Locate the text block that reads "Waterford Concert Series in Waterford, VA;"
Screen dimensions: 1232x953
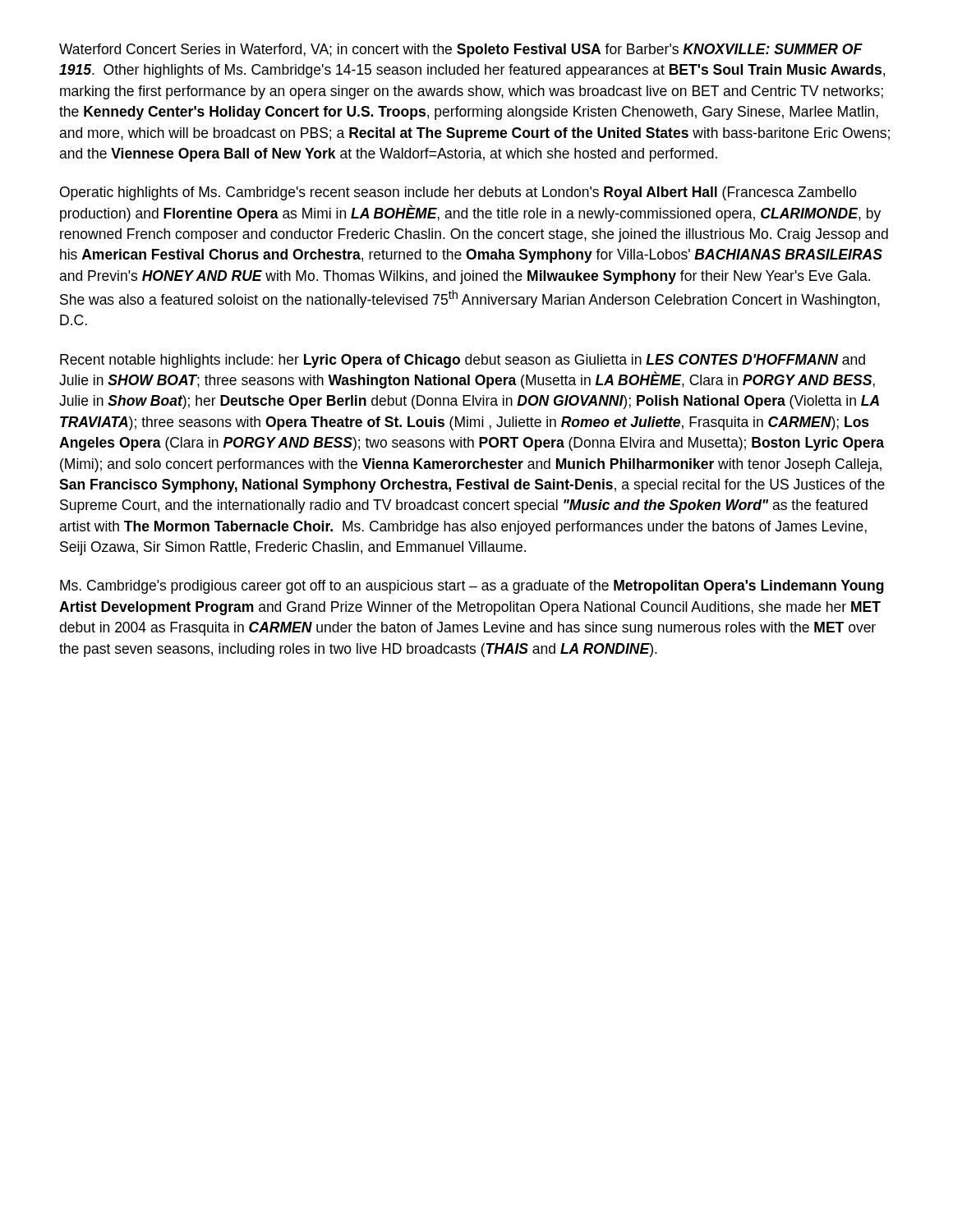point(475,101)
